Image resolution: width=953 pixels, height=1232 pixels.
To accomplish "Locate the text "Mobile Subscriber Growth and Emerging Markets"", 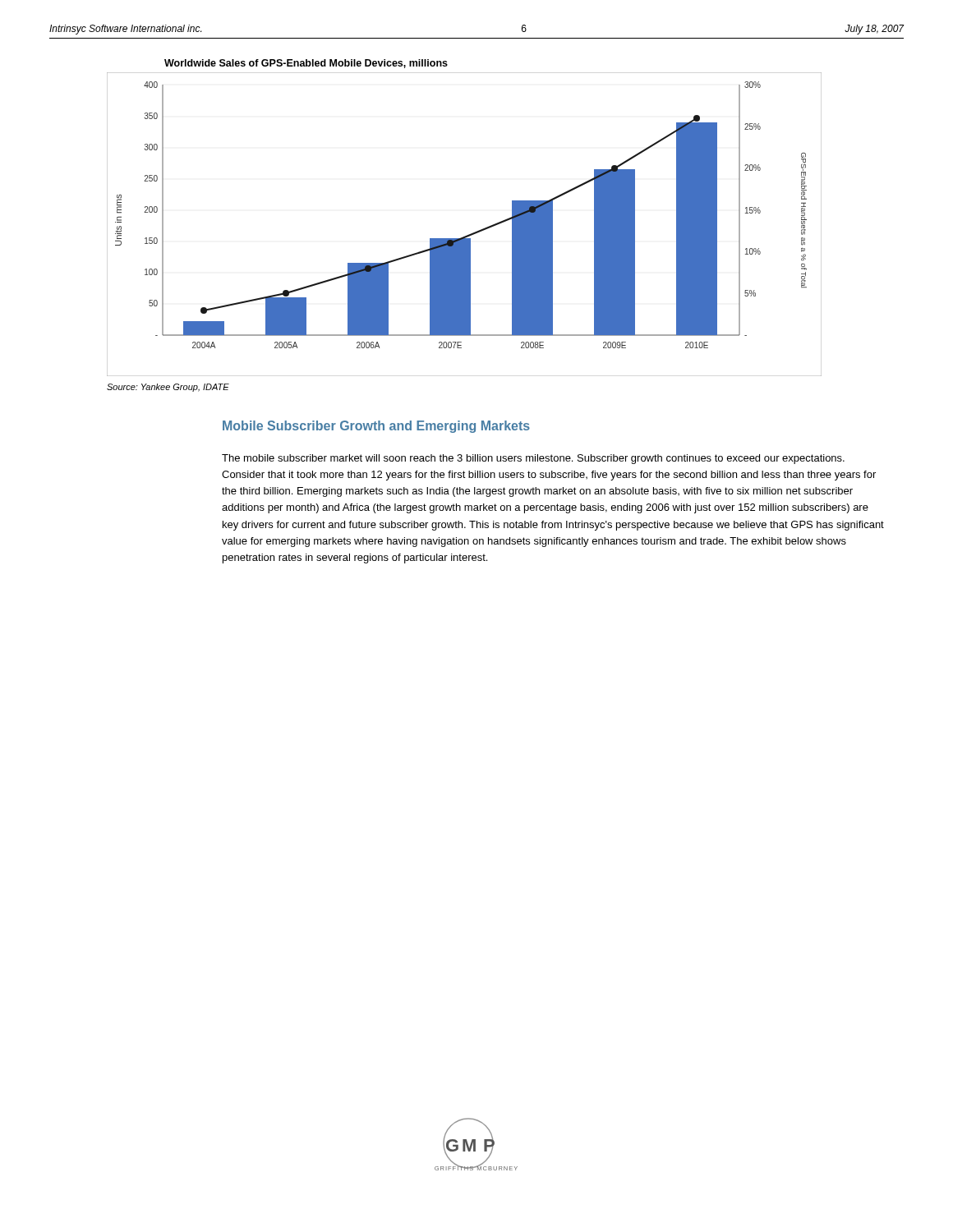I will point(376,426).
